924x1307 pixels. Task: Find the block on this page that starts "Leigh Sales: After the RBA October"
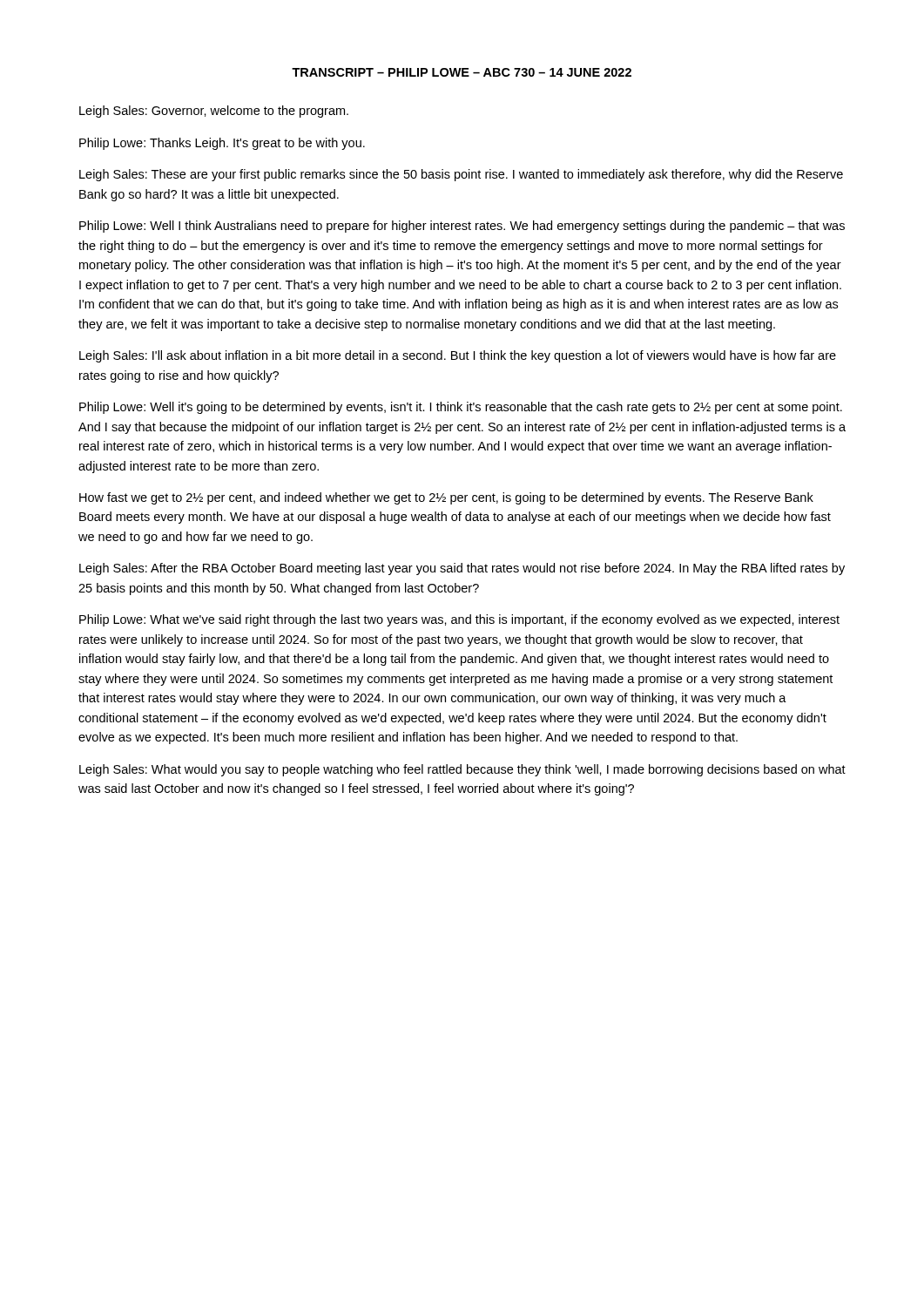pyautogui.click(x=462, y=578)
